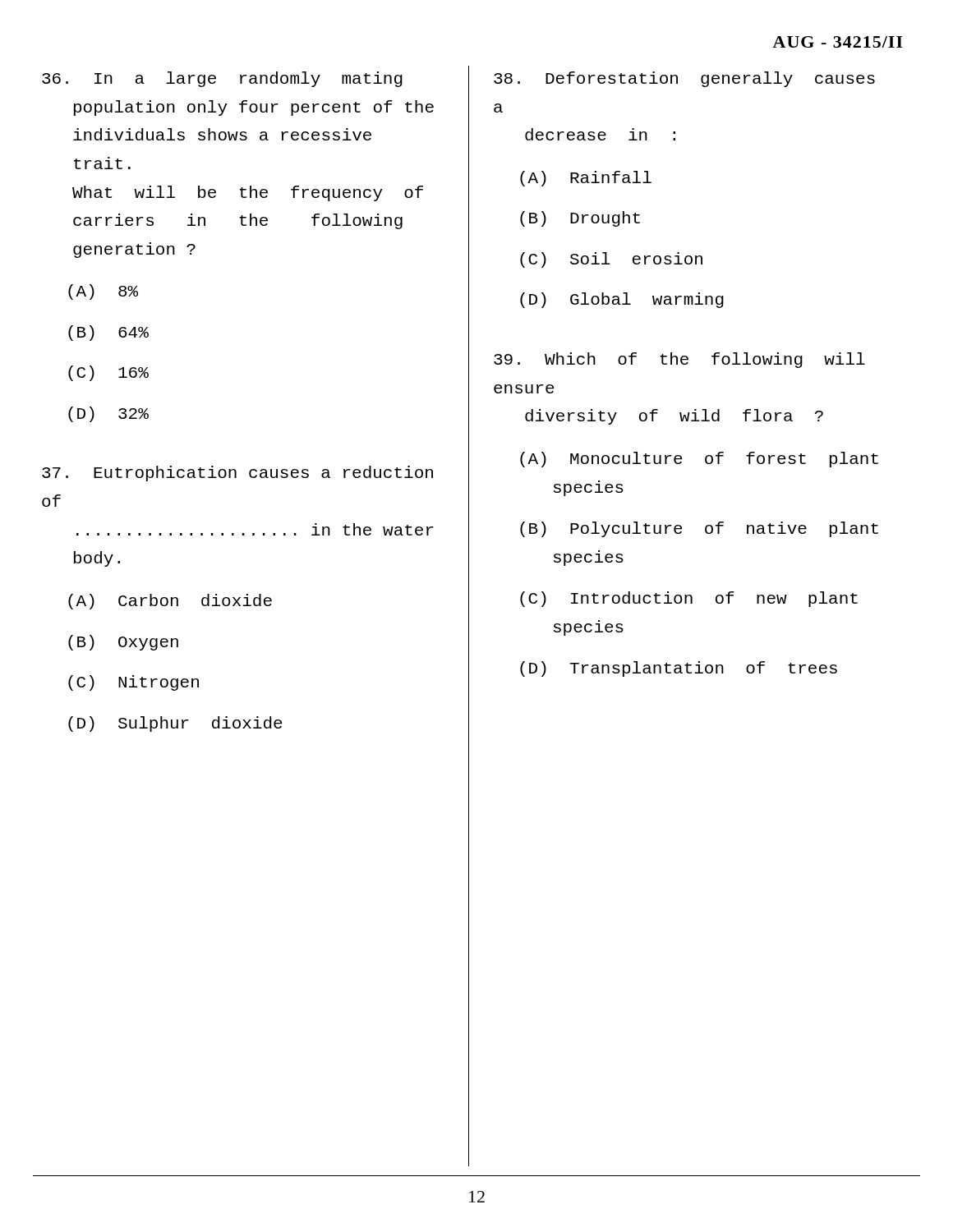
Task: Navigate to the text block starting "37. Eutrophication causes"
Action: (x=242, y=599)
